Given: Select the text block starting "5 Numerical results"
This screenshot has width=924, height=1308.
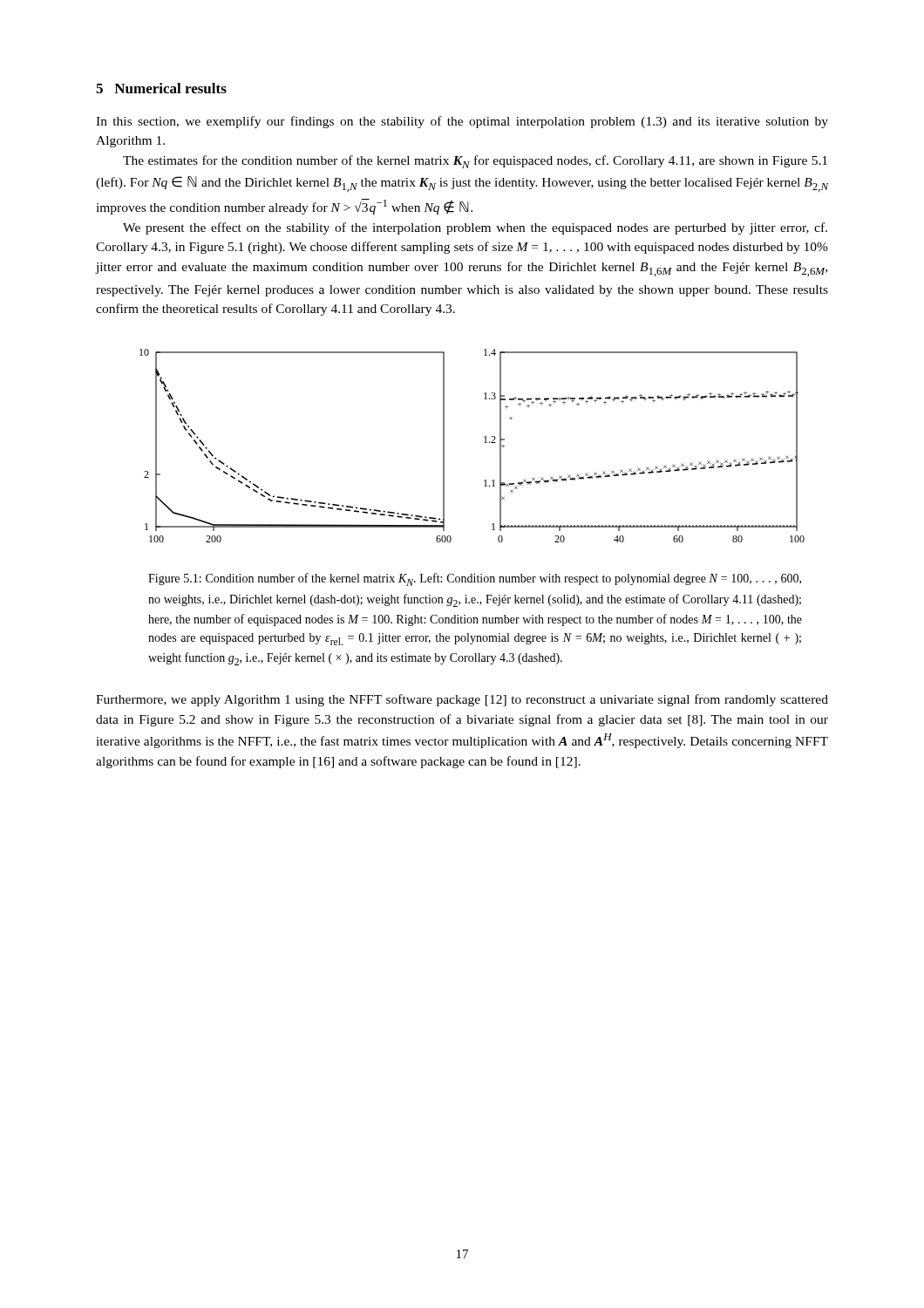Looking at the screenshot, I should (x=161, y=88).
